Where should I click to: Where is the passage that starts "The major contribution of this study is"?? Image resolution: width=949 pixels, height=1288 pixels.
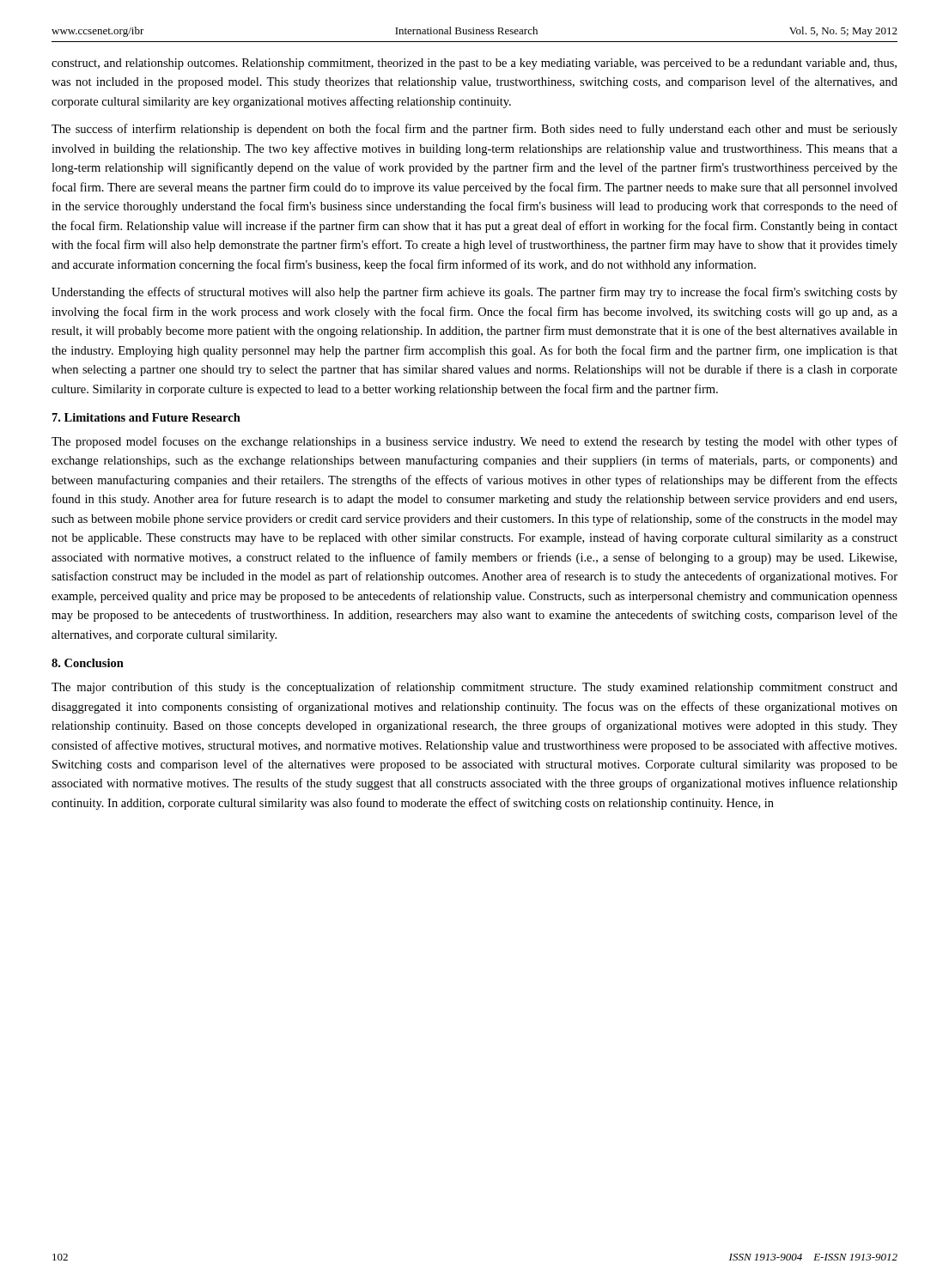(x=474, y=745)
